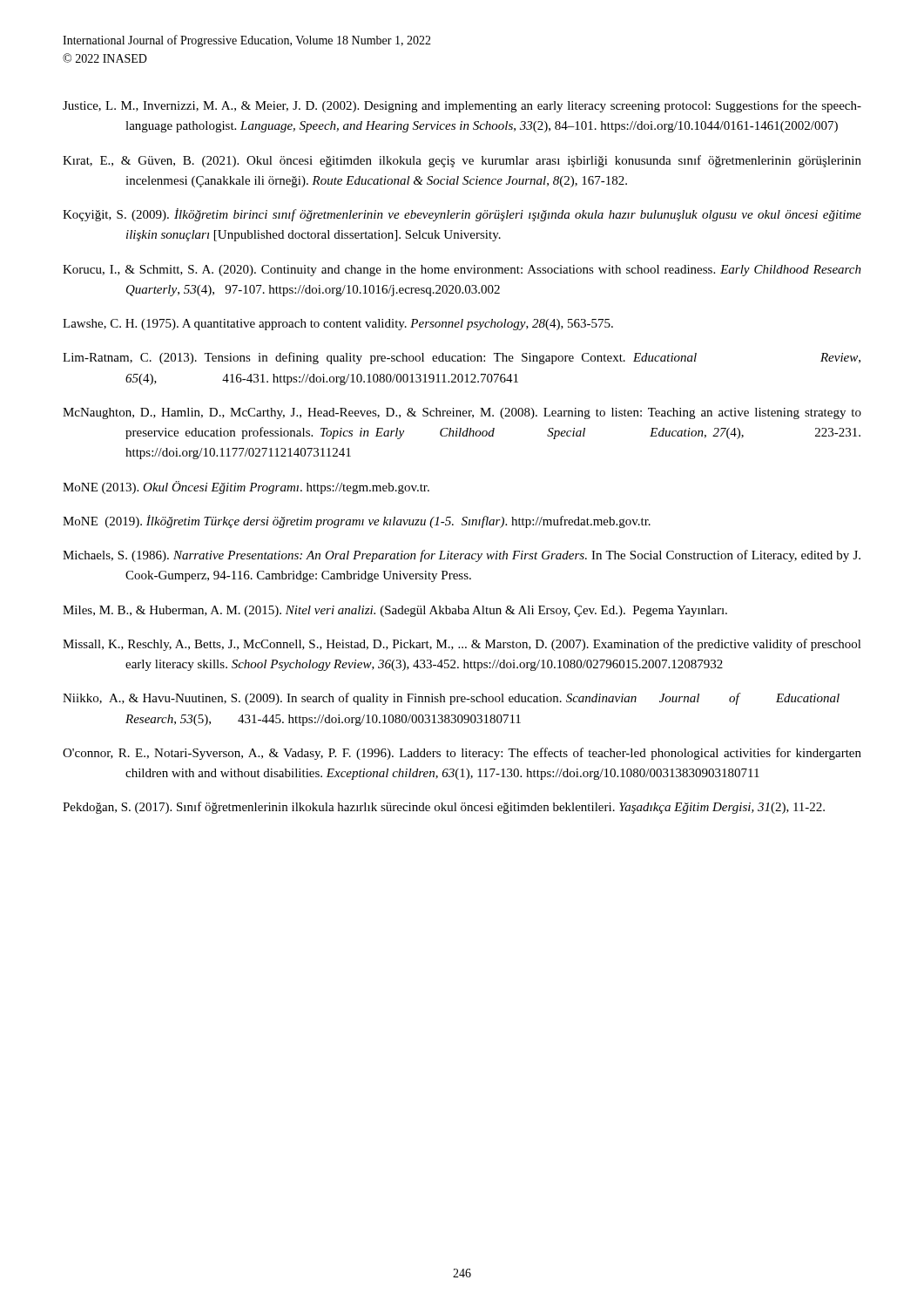Navigate to the passage starting "Justice, L. M., Invernizzi, M. A.,"

click(462, 116)
